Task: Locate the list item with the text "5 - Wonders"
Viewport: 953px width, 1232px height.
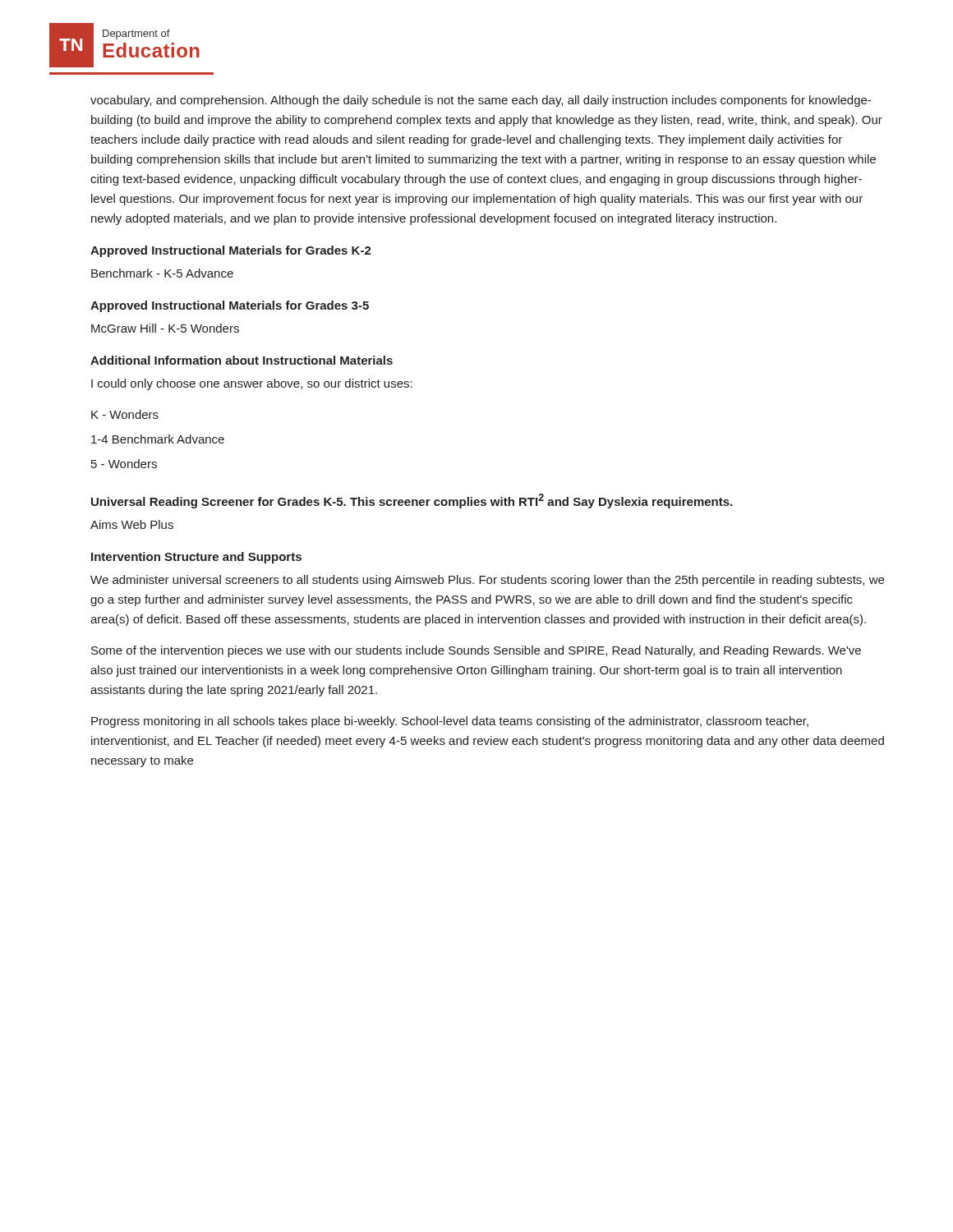Action: (x=124, y=464)
